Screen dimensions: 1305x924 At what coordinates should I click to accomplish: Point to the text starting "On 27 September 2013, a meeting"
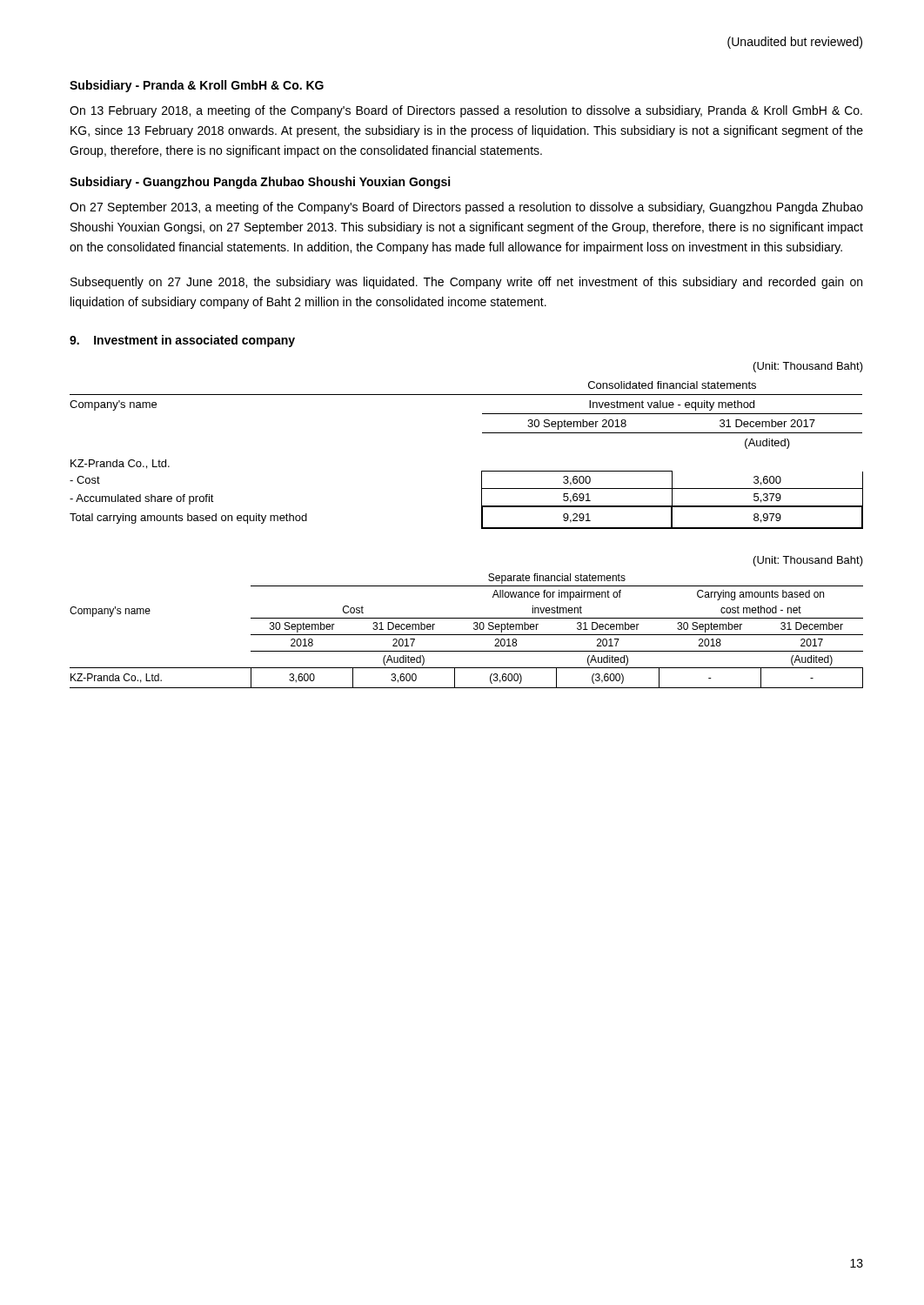click(x=466, y=227)
